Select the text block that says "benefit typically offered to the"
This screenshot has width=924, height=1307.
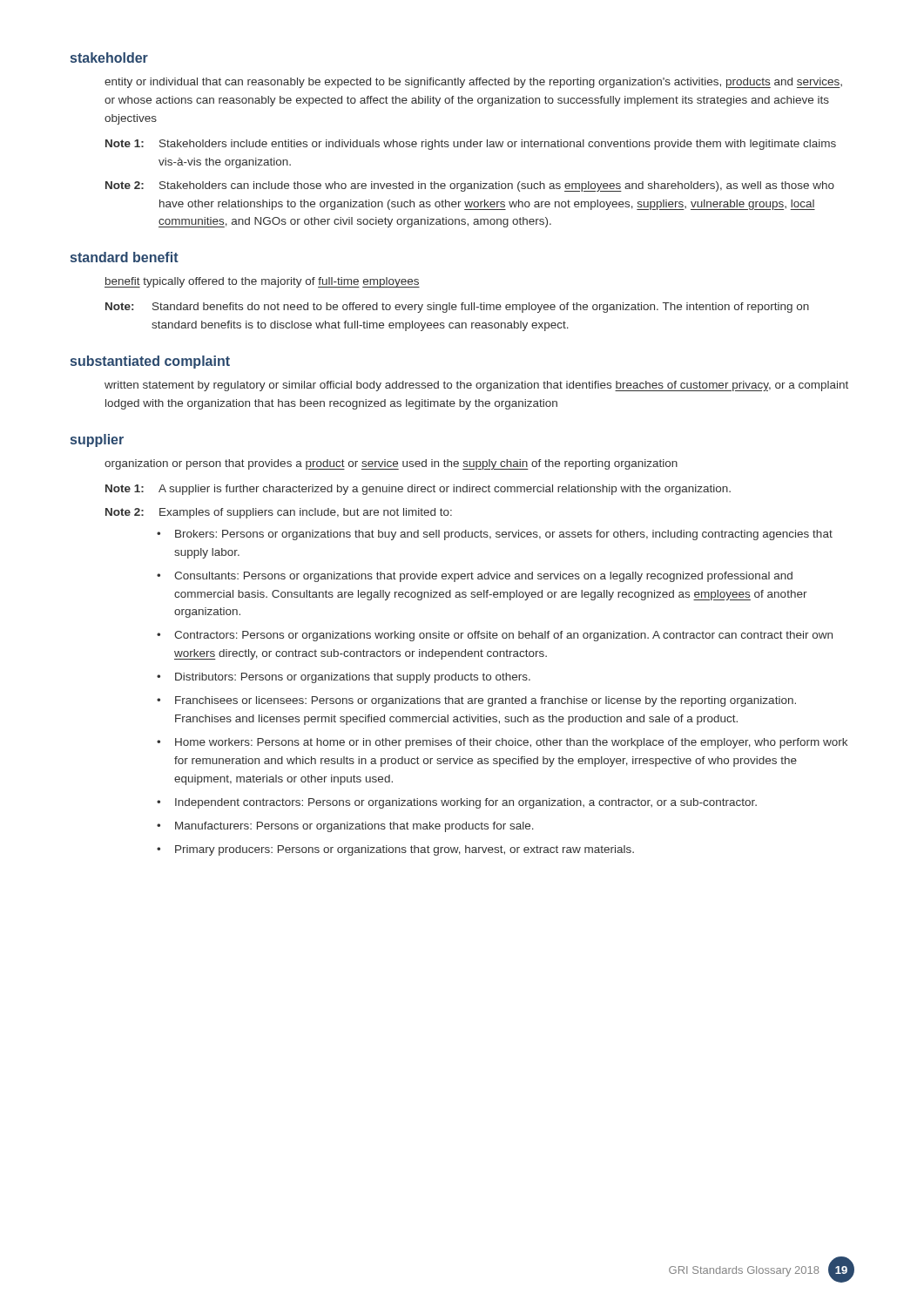(x=262, y=281)
